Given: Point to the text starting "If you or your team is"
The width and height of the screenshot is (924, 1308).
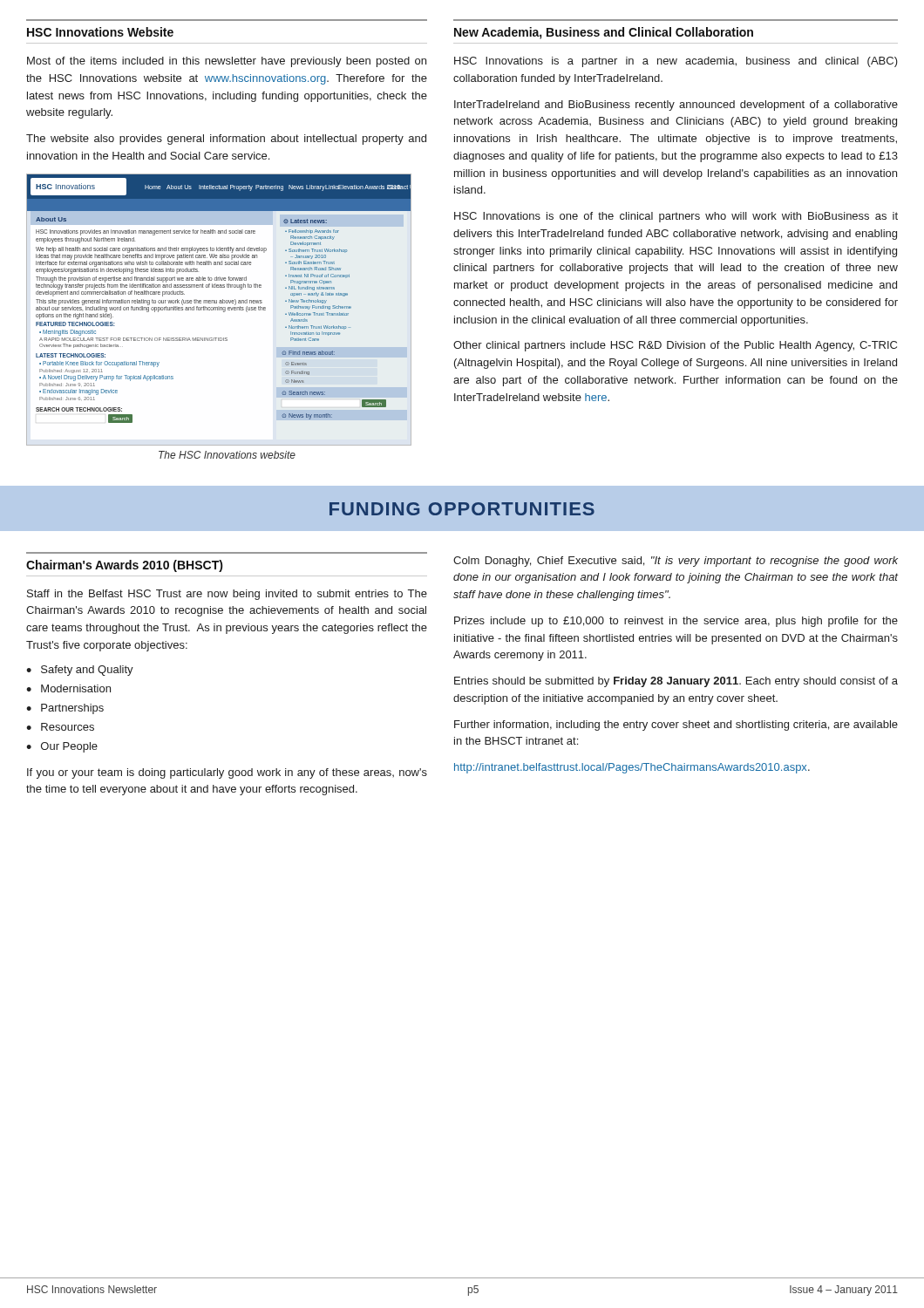Looking at the screenshot, I should click(x=227, y=780).
